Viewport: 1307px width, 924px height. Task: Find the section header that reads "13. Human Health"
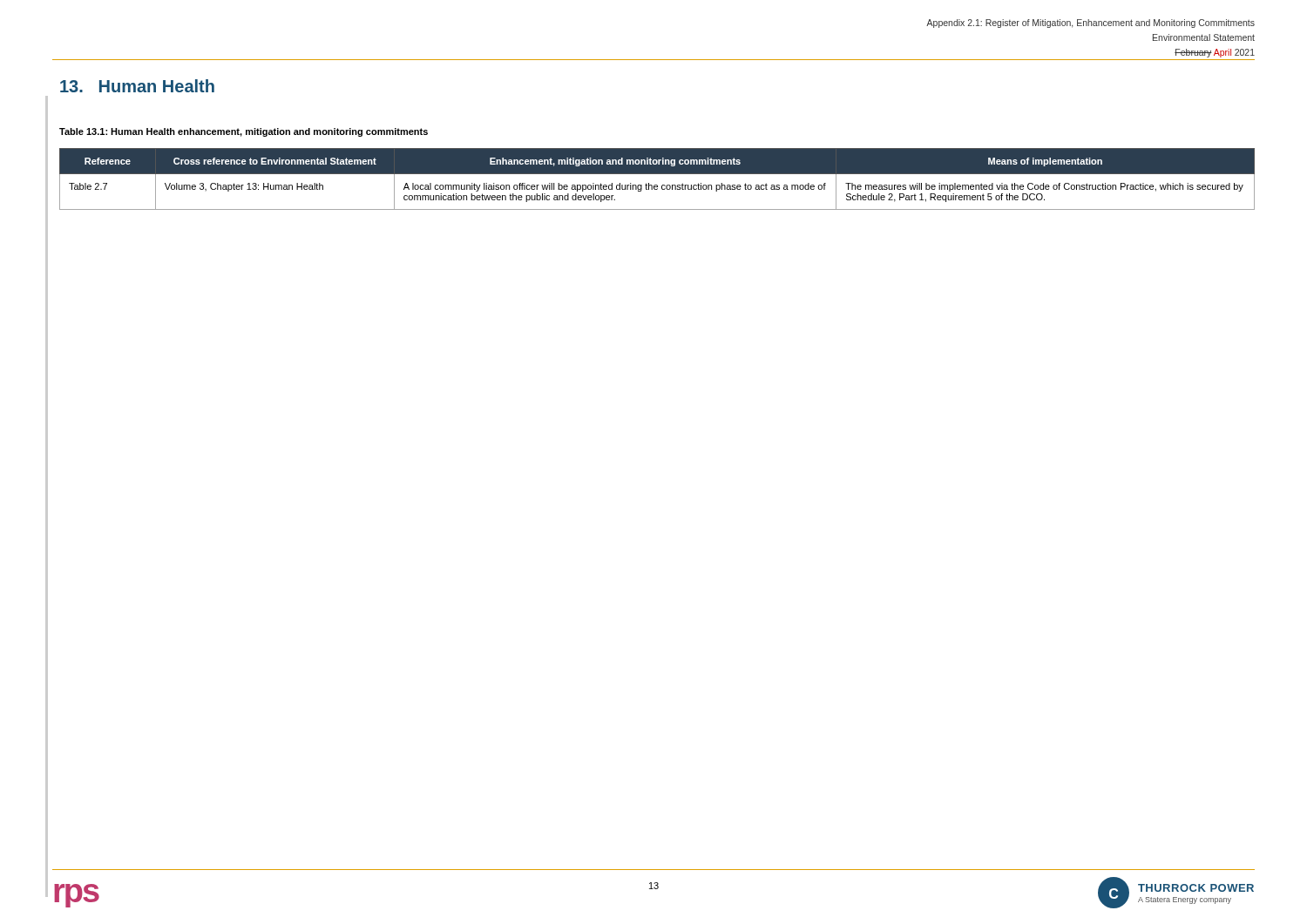click(x=137, y=86)
